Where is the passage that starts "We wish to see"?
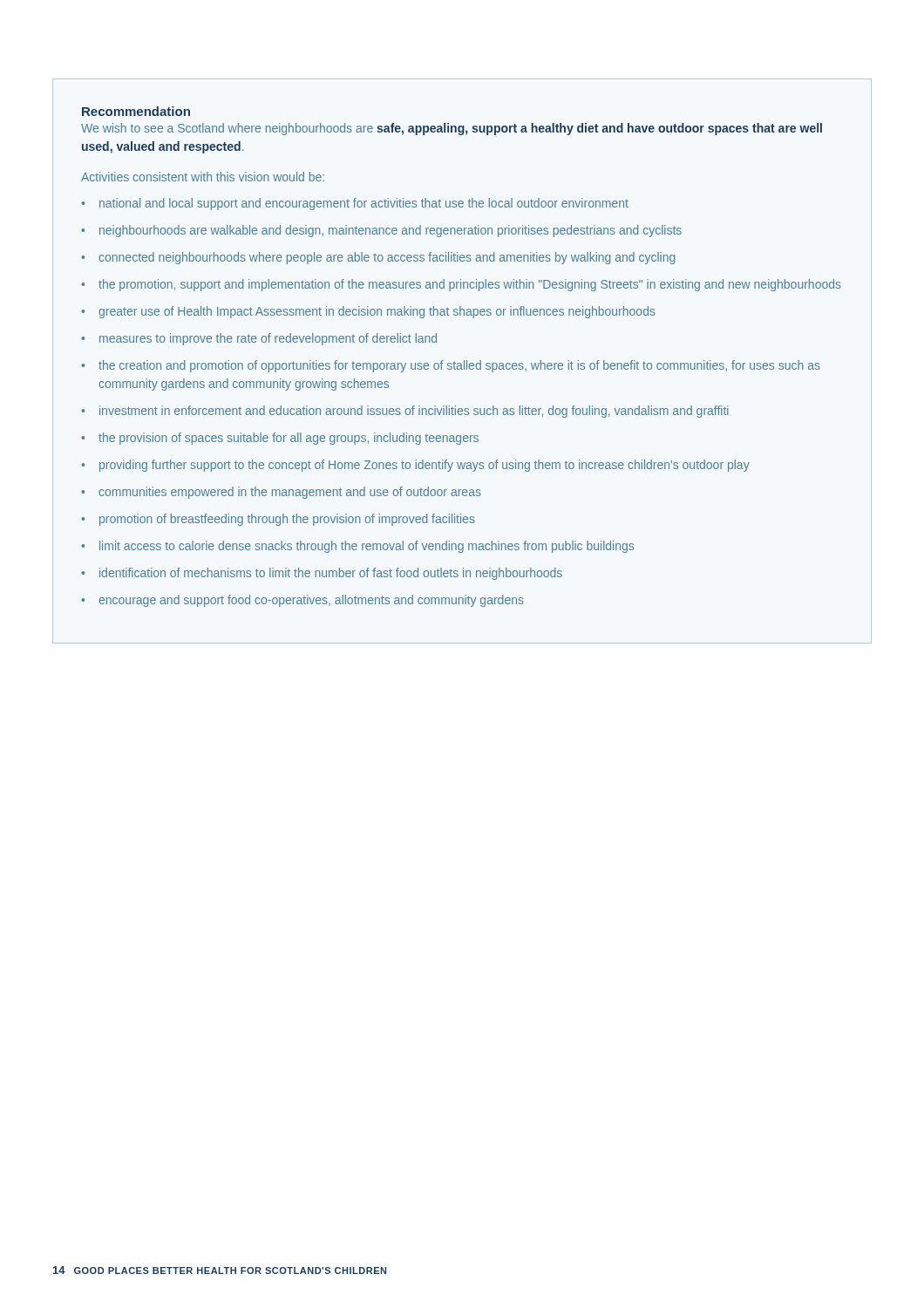The height and width of the screenshot is (1308, 924). click(452, 137)
